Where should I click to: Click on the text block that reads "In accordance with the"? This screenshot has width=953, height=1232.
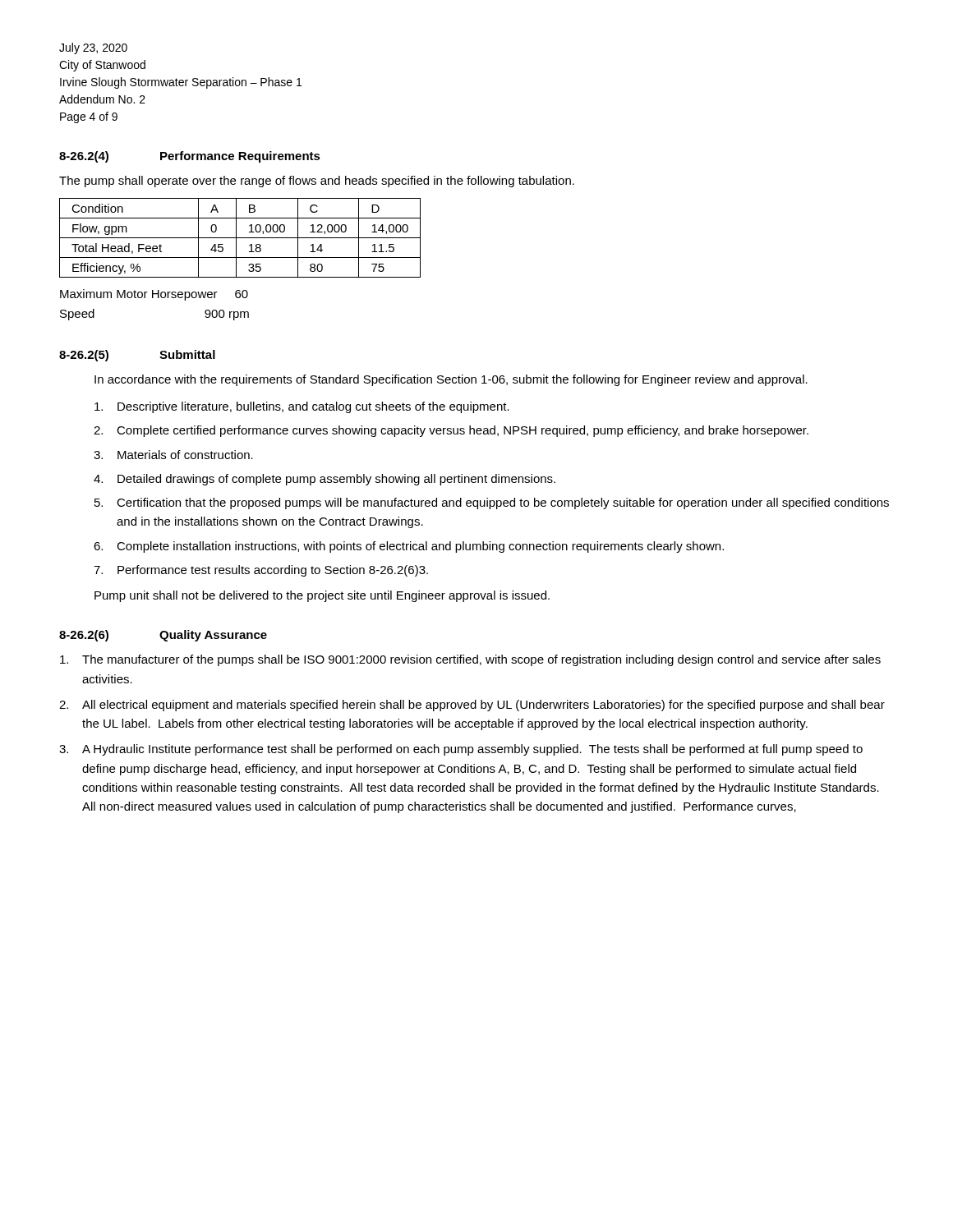451,379
